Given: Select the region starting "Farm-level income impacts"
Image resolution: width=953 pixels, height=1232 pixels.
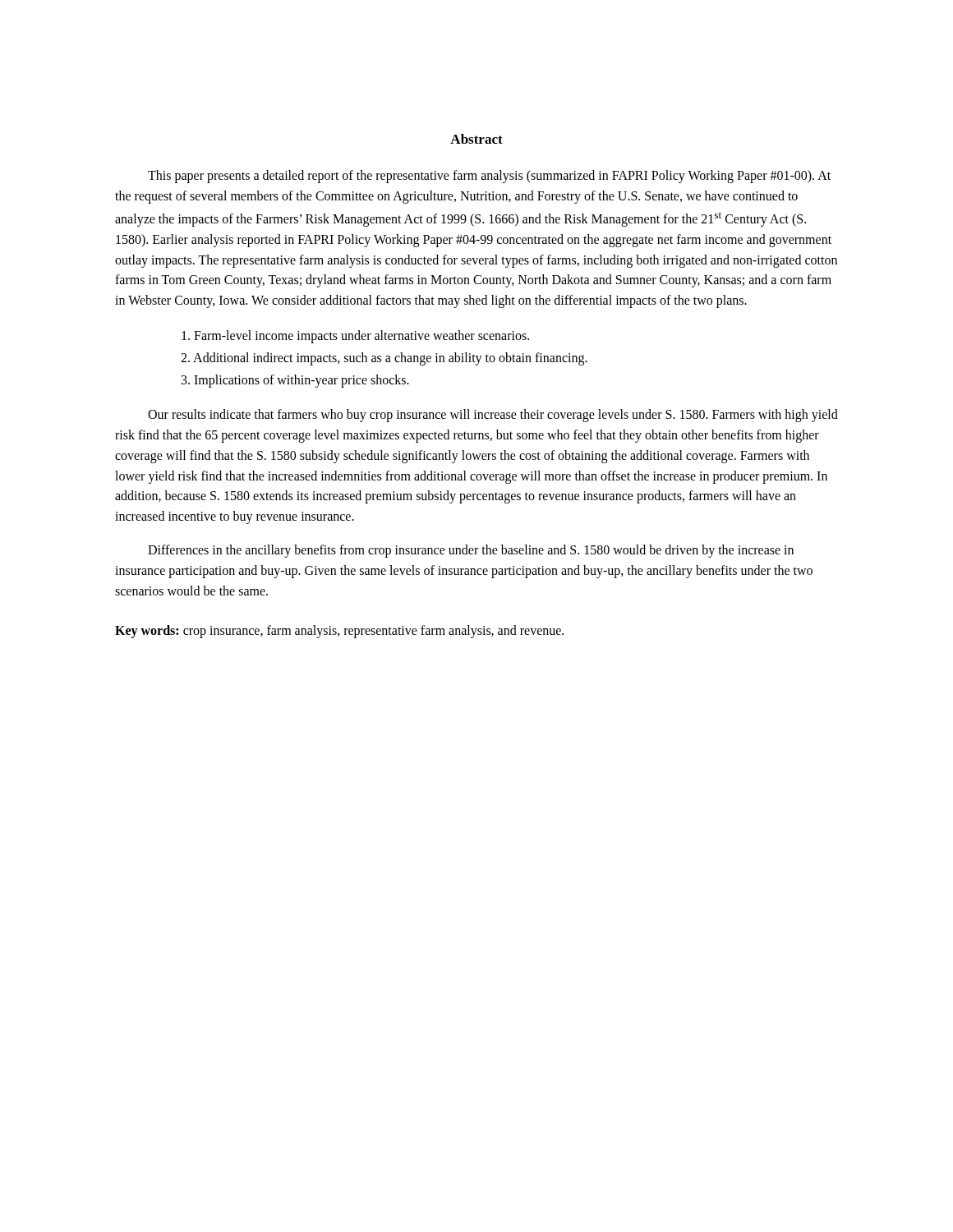Looking at the screenshot, I should tap(355, 335).
